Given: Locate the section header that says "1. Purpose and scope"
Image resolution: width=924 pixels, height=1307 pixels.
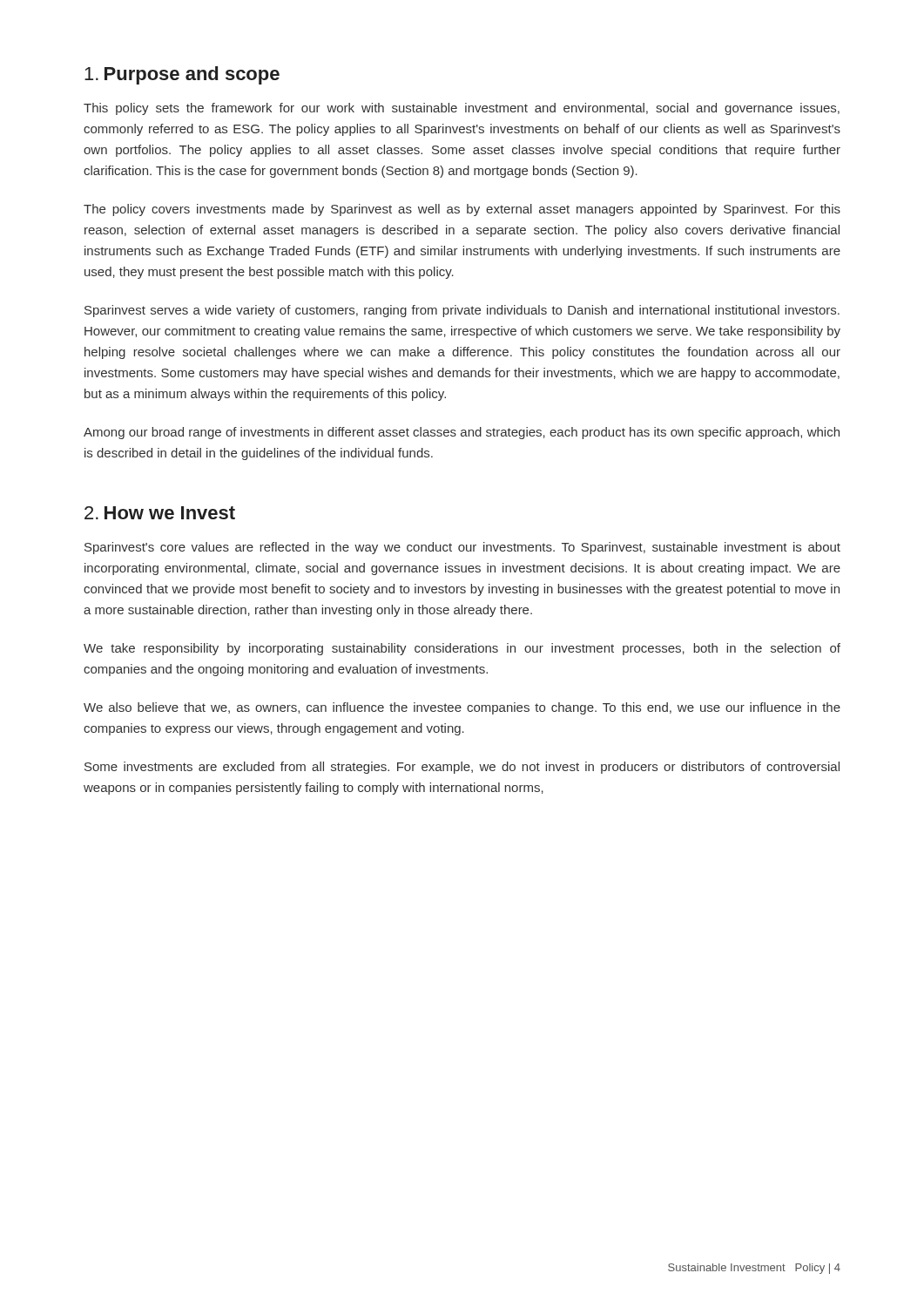Looking at the screenshot, I should click(x=182, y=74).
